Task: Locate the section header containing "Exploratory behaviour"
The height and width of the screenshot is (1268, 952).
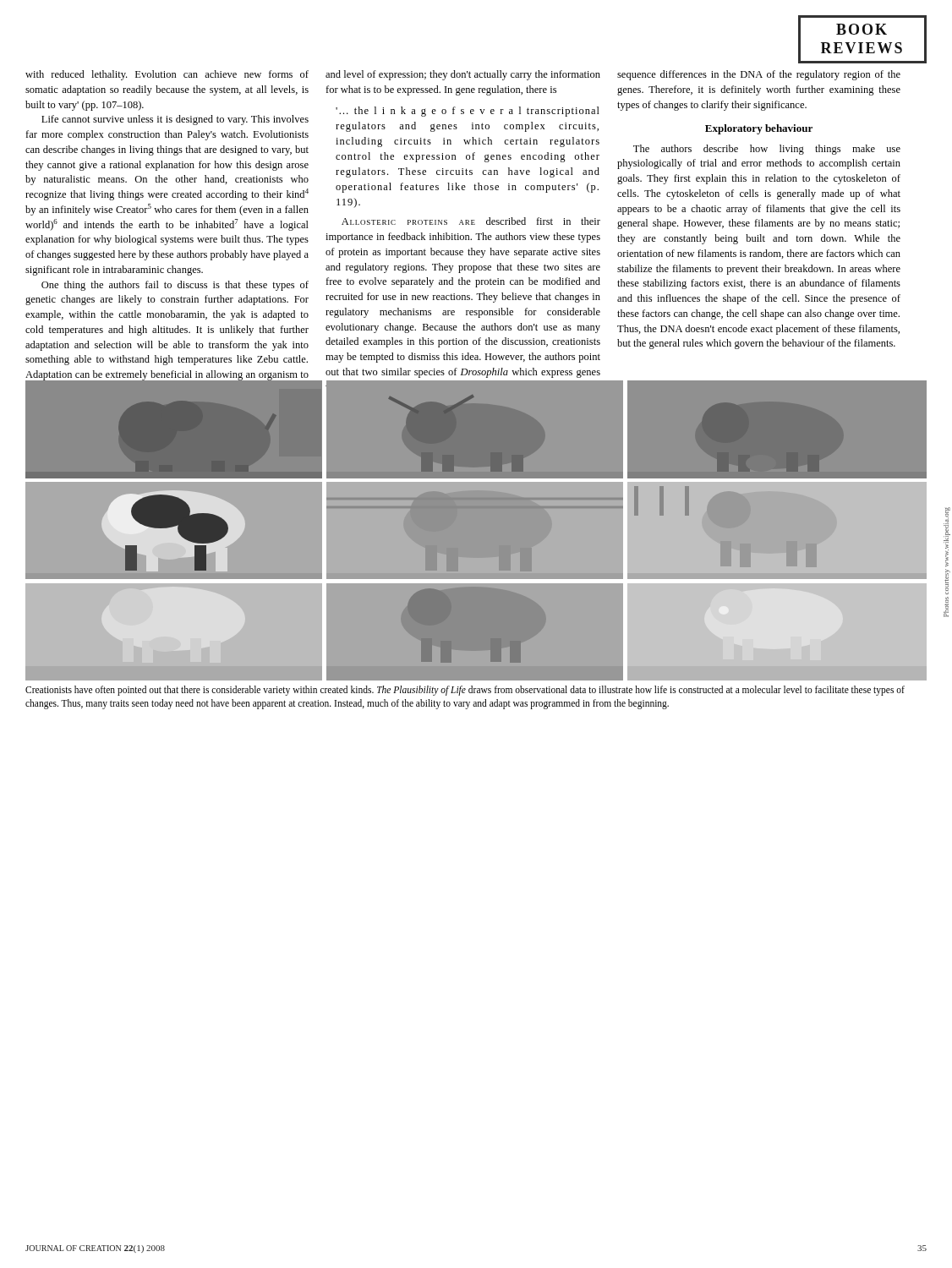Action: click(x=759, y=128)
